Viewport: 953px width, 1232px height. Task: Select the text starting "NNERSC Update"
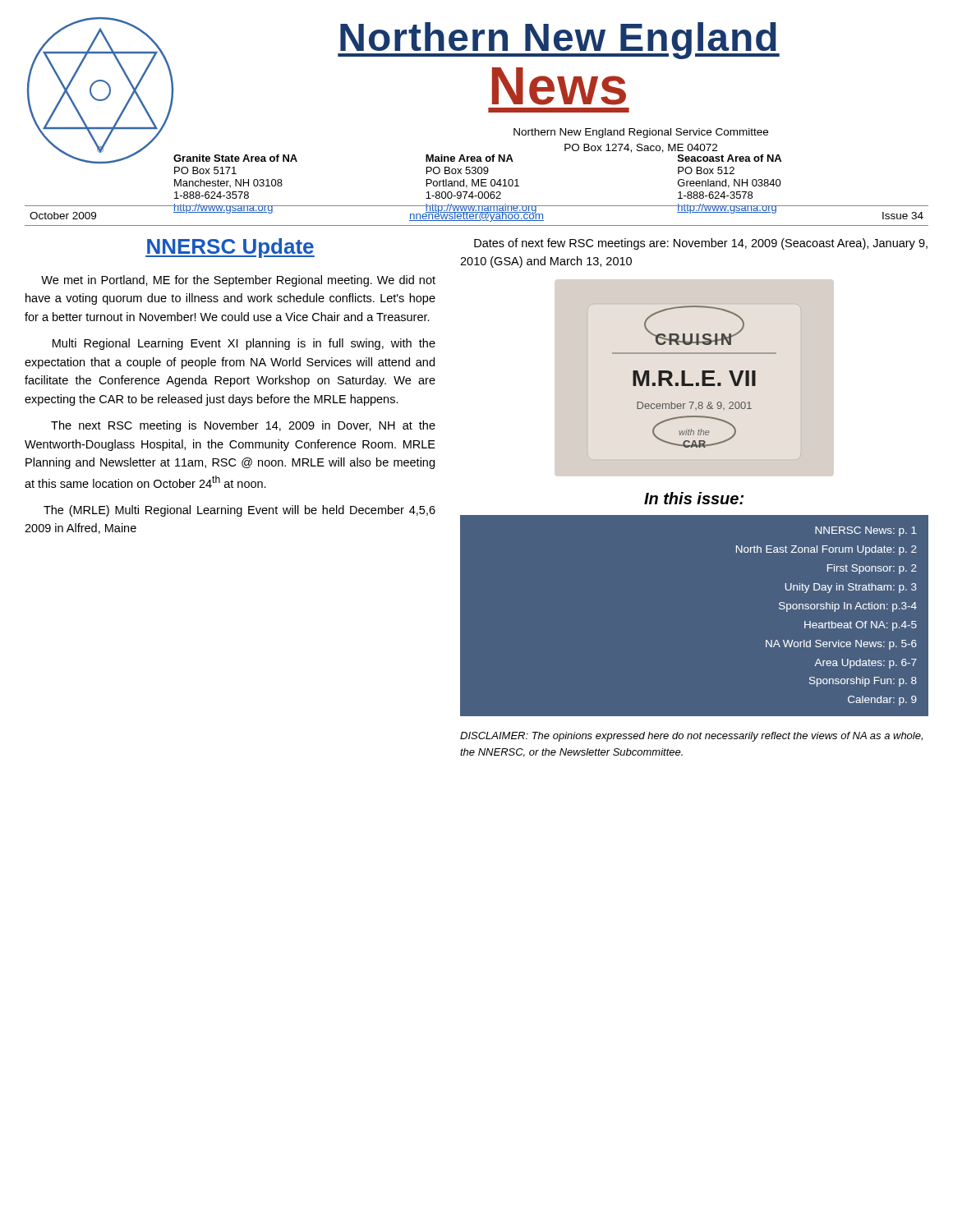[x=230, y=246]
